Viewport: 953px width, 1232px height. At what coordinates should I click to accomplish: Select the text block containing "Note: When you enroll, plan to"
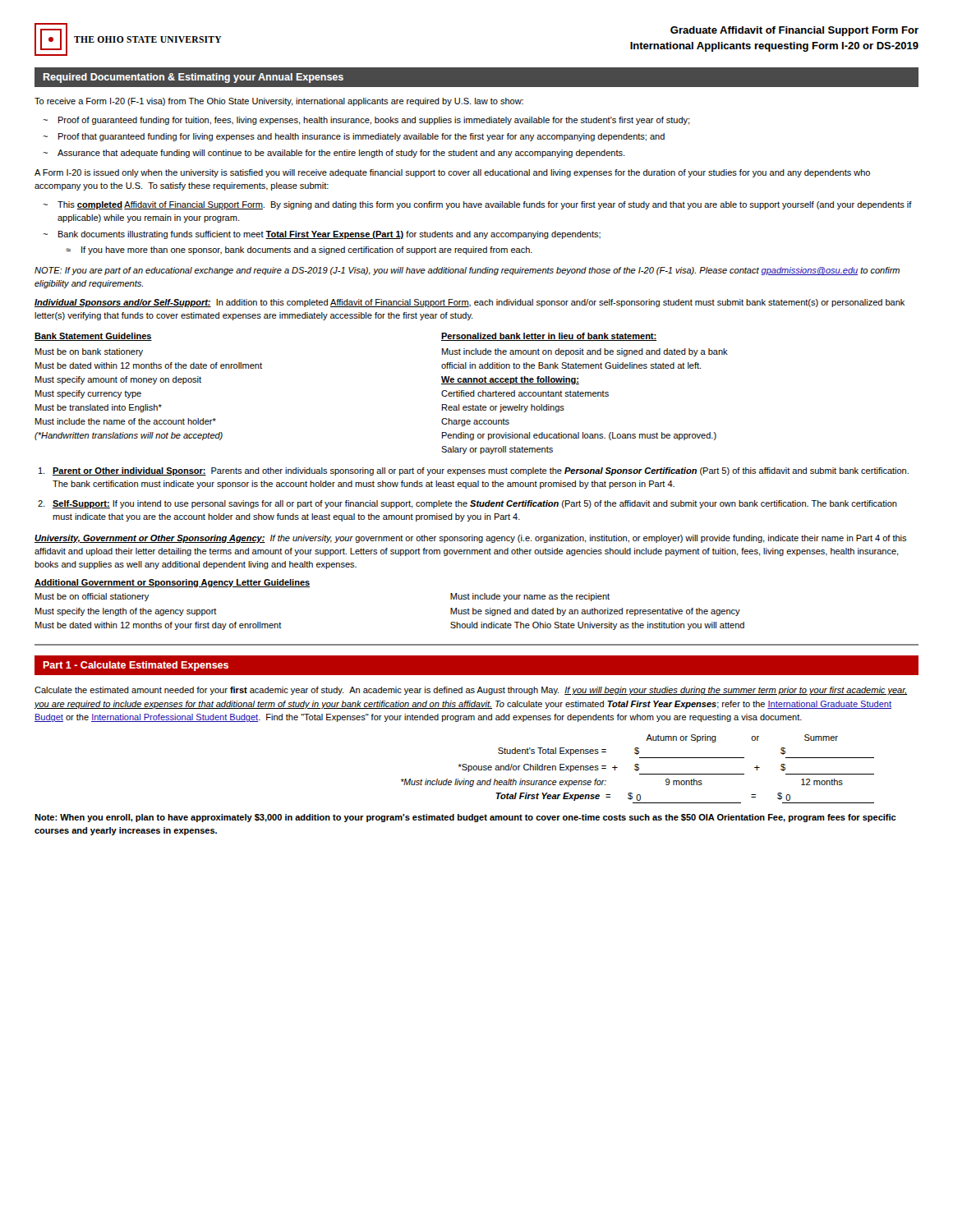tap(465, 824)
